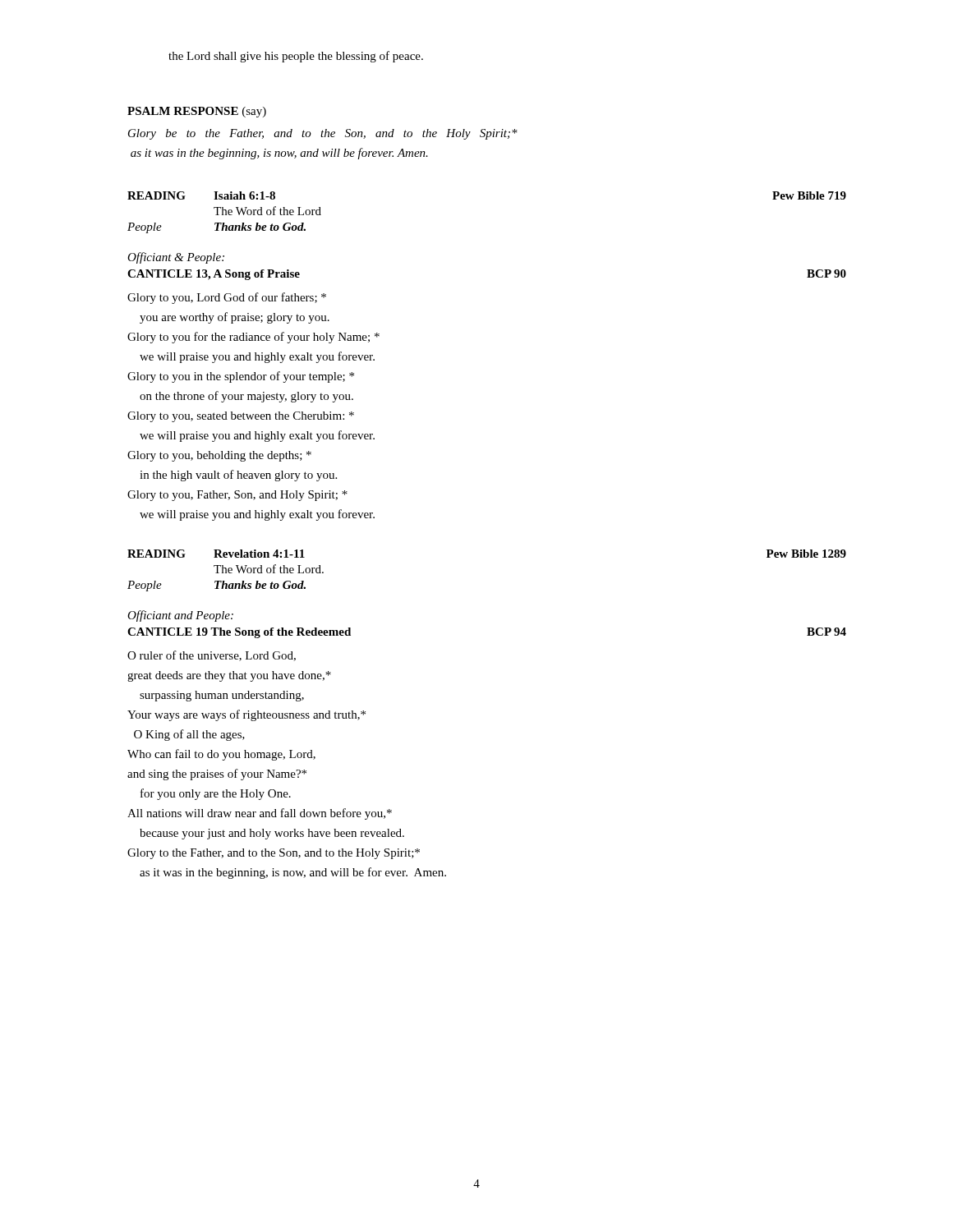
Task: Where is the passage that starts "the Lord shall give his people the blessing"?
Action: [296, 56]
